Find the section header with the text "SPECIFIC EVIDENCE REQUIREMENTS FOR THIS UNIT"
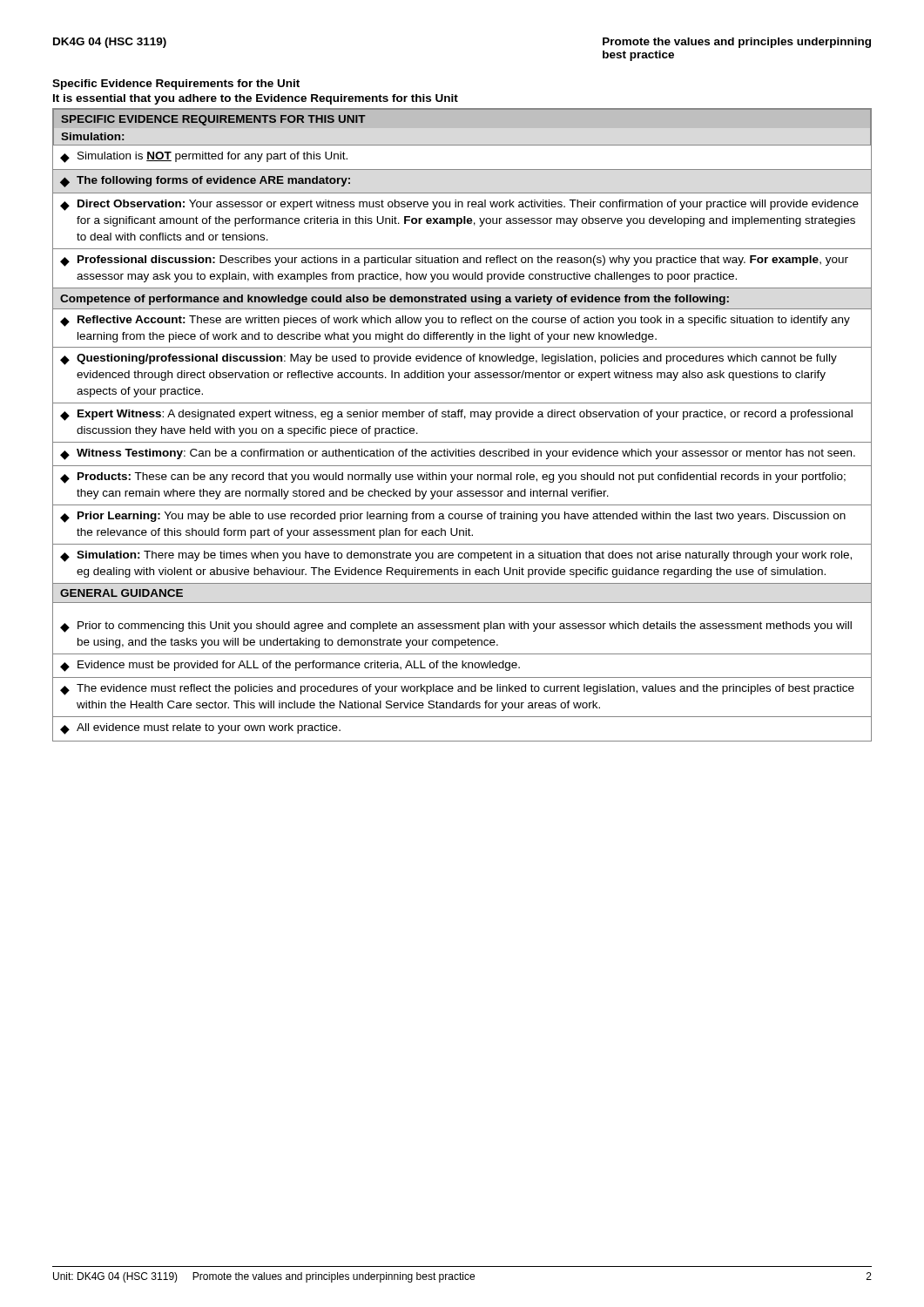Viewport: 924px width, 1307px height. pyautogui.click(x=213, y=119)
